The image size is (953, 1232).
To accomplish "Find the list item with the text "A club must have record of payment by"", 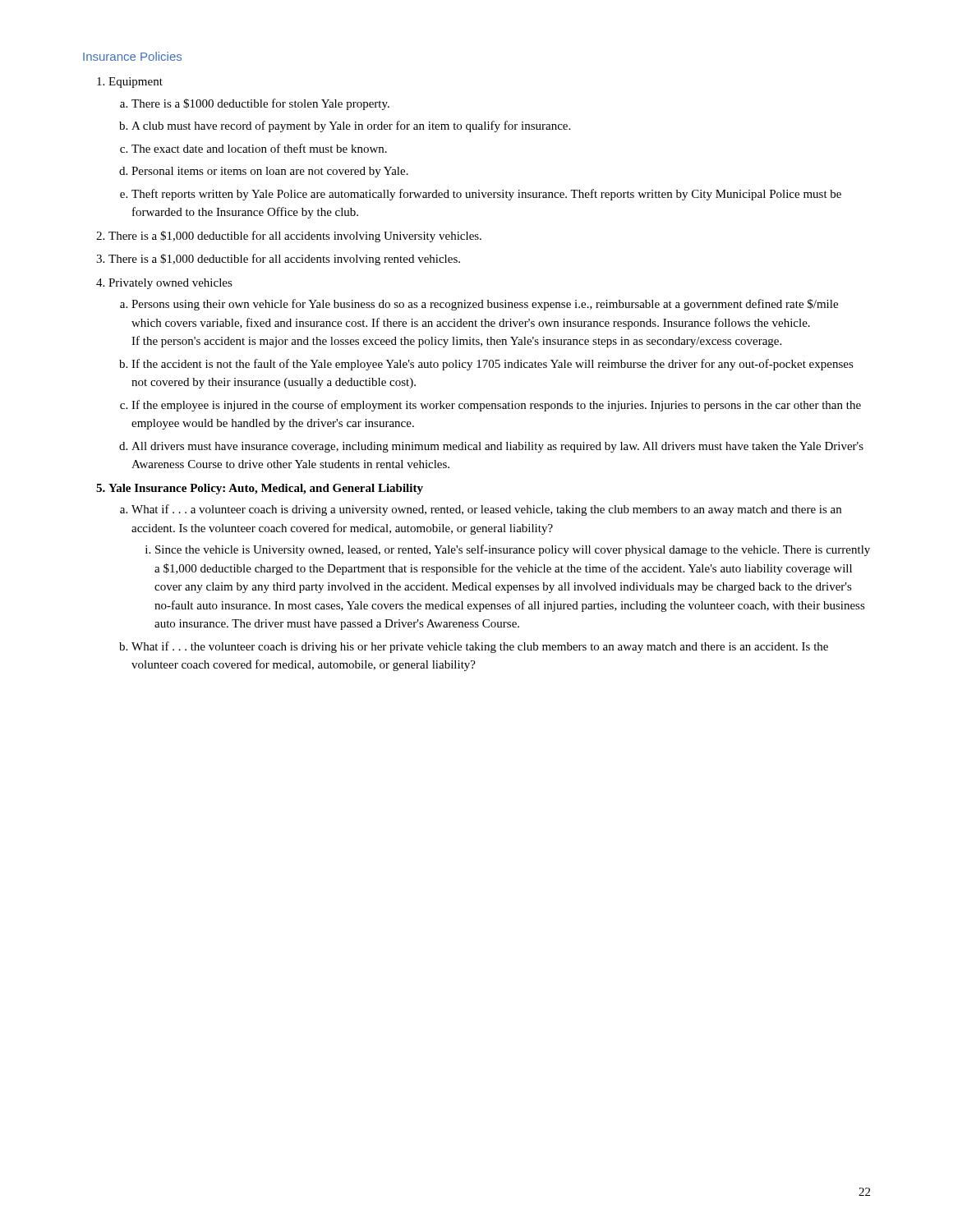I will 351,126.
